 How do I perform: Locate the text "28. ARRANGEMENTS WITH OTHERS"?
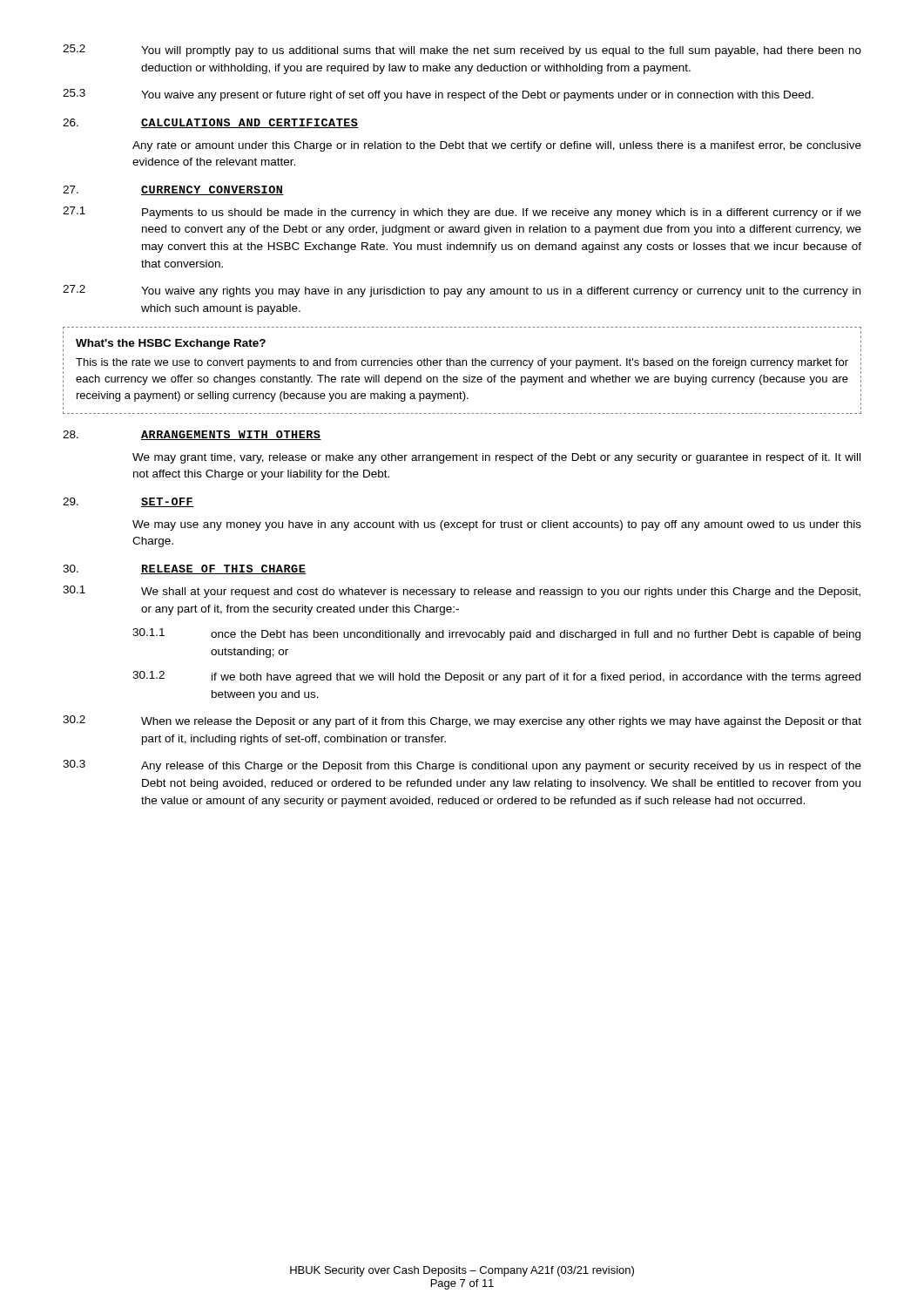click(192, 435)
